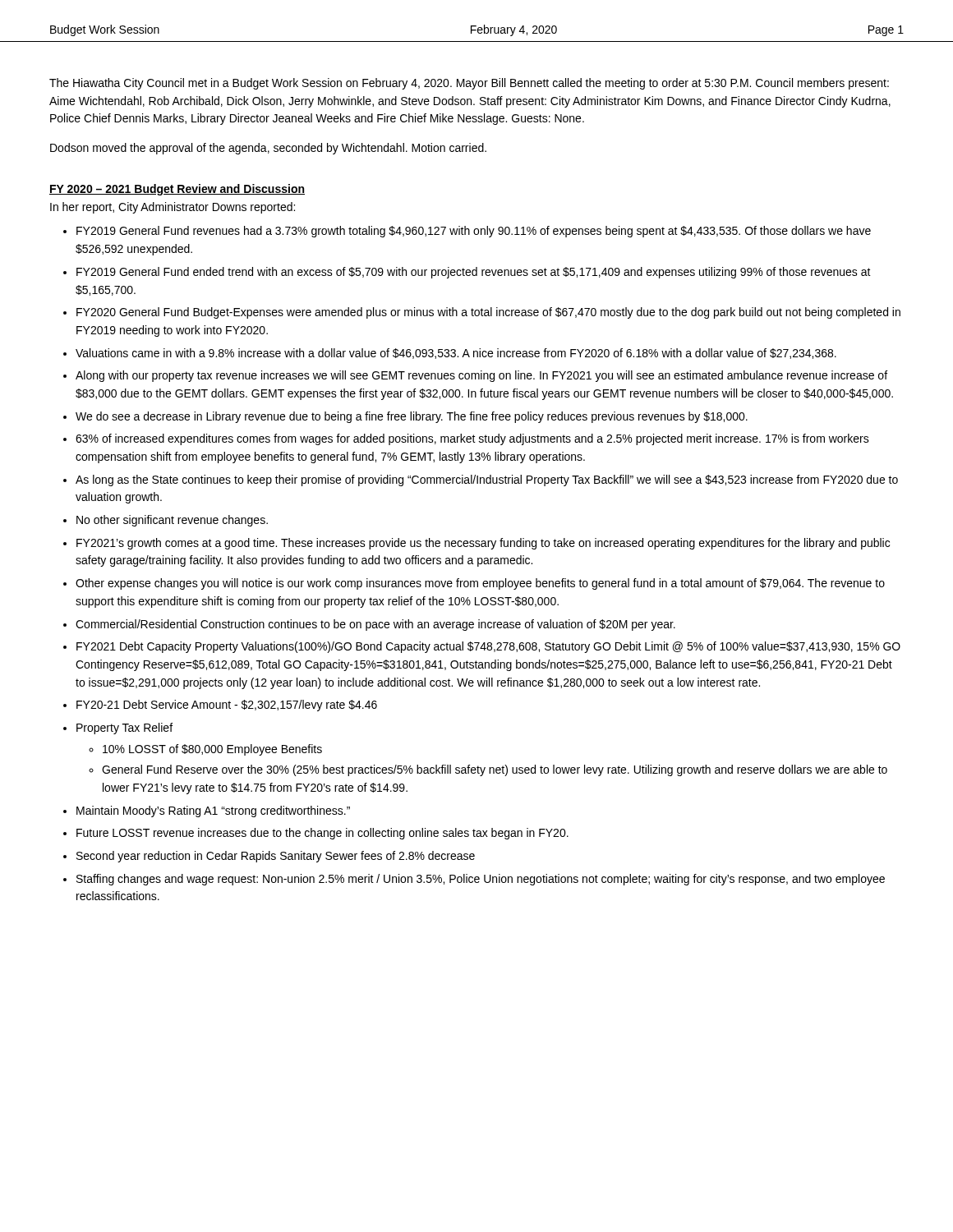Select the list item containing "FY2019 General Fund ended trend"
Screen dimensions: 1232x953
(x=473, y=281)
